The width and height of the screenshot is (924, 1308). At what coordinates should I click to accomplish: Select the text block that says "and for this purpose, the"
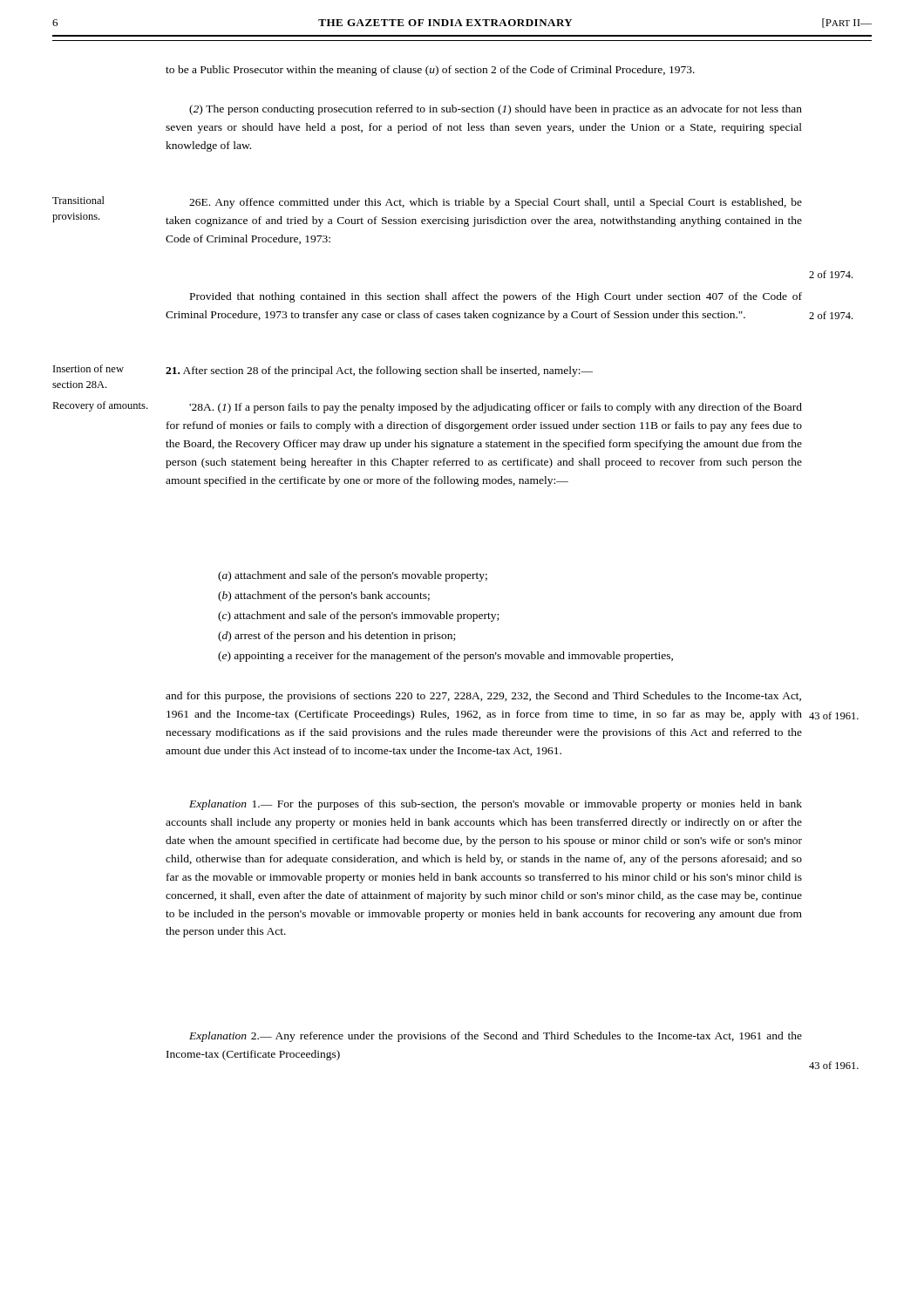[484, 724]
